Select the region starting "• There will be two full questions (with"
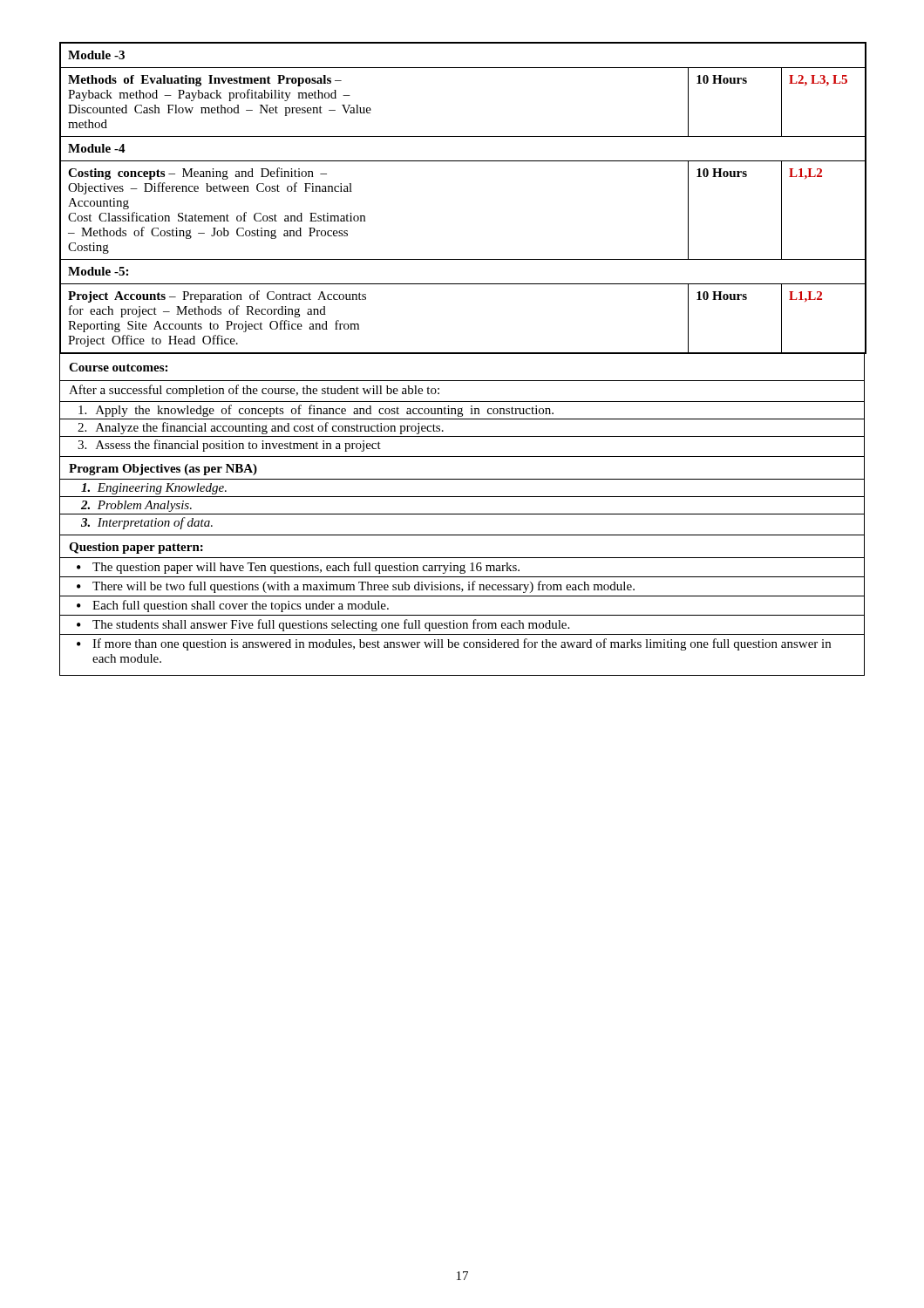 pos(356,587)
